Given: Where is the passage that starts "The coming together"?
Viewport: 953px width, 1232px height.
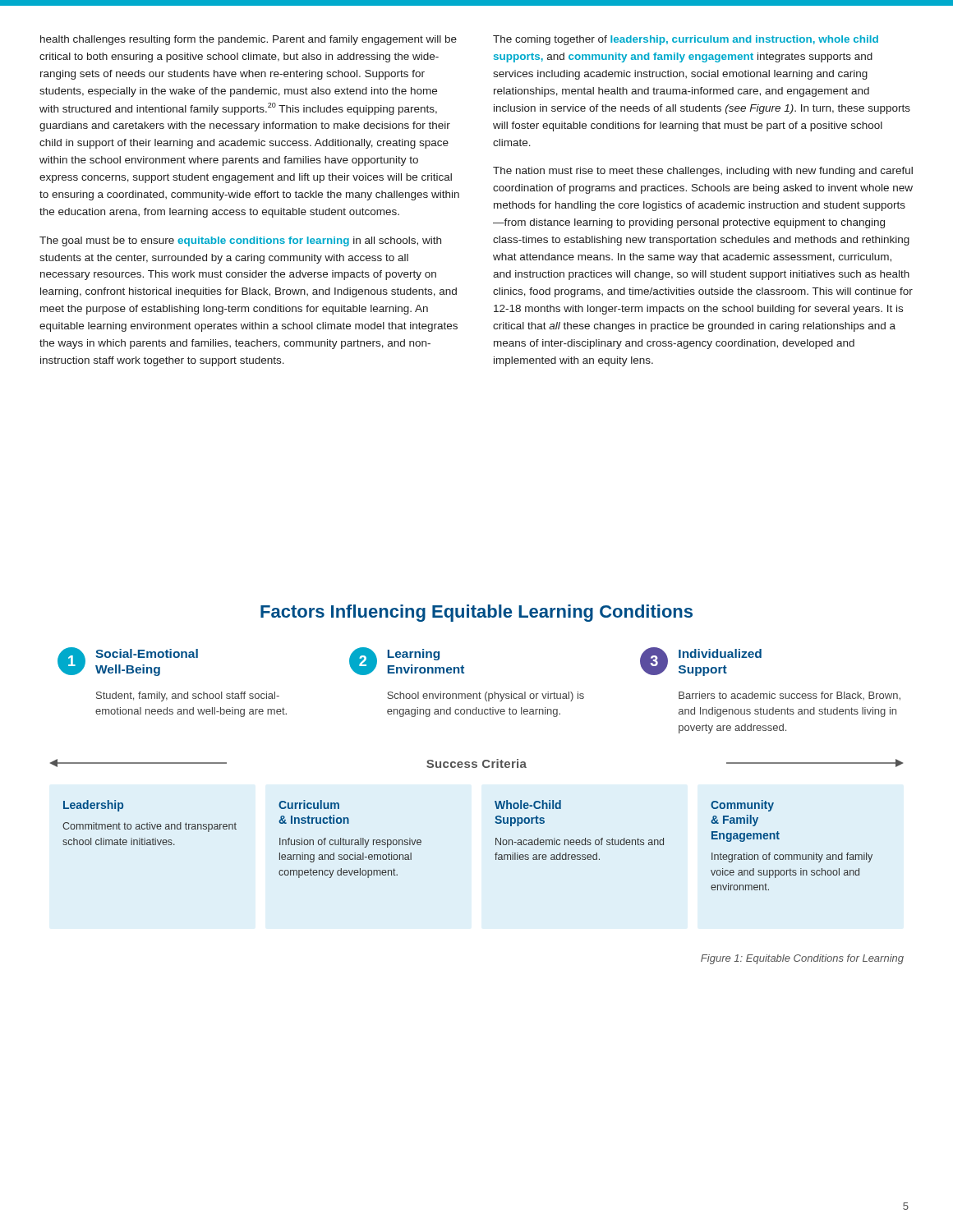Looking at the screenshot, I should coord(703,91).
